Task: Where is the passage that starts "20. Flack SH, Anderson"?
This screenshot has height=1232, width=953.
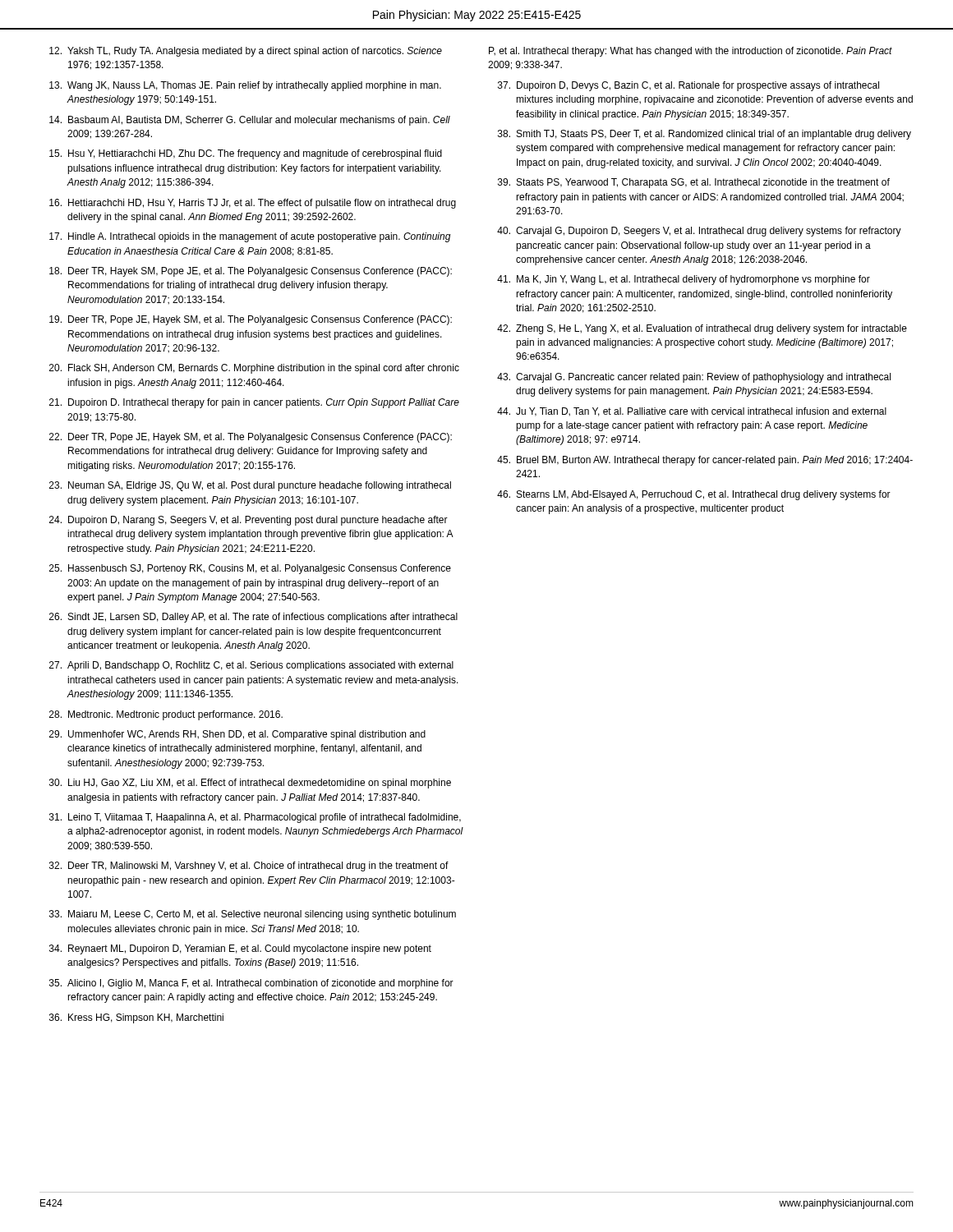Action: point(252,376)
